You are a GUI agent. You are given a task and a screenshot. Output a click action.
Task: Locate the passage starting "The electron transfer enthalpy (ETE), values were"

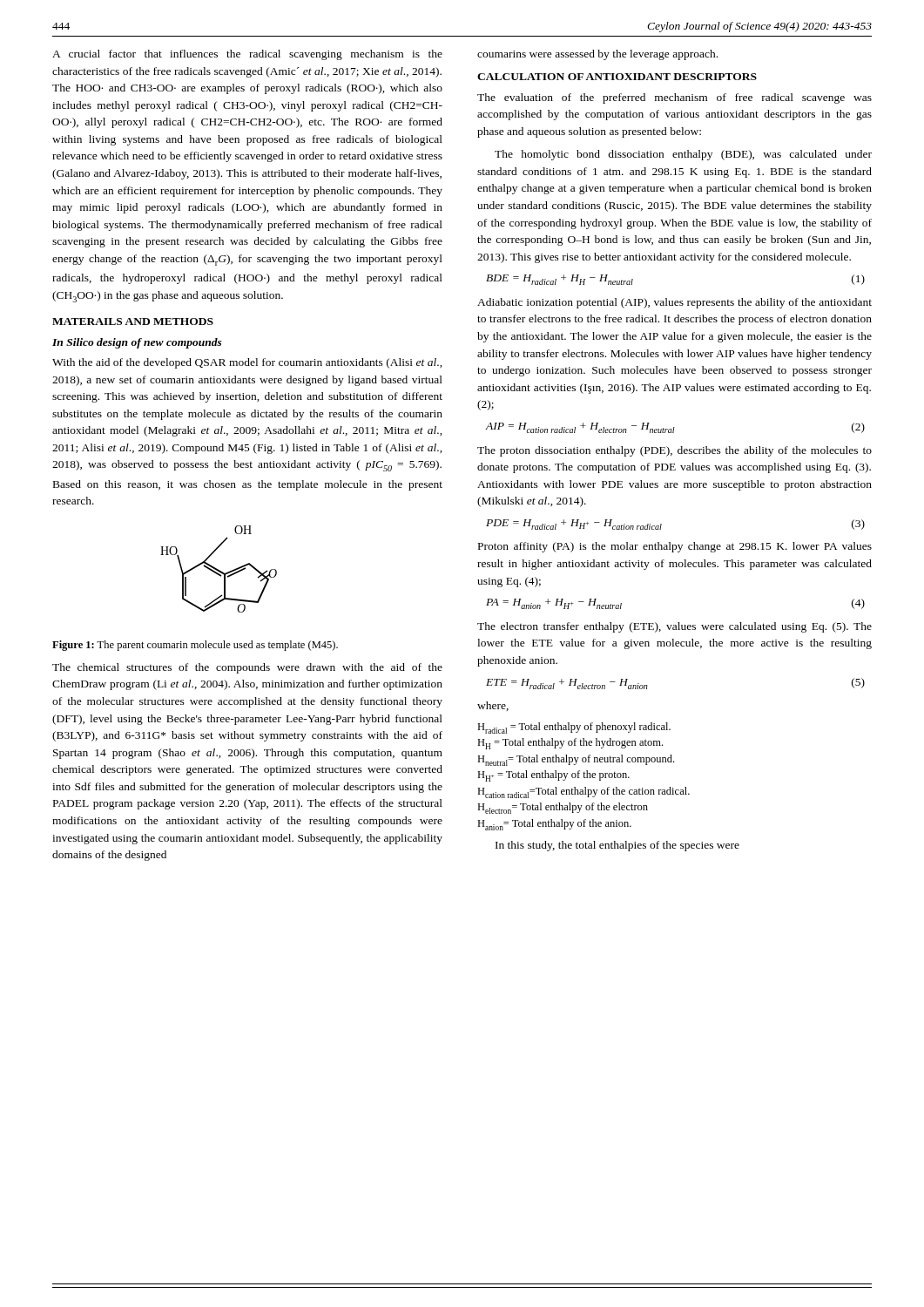click(x=674, y=643)
